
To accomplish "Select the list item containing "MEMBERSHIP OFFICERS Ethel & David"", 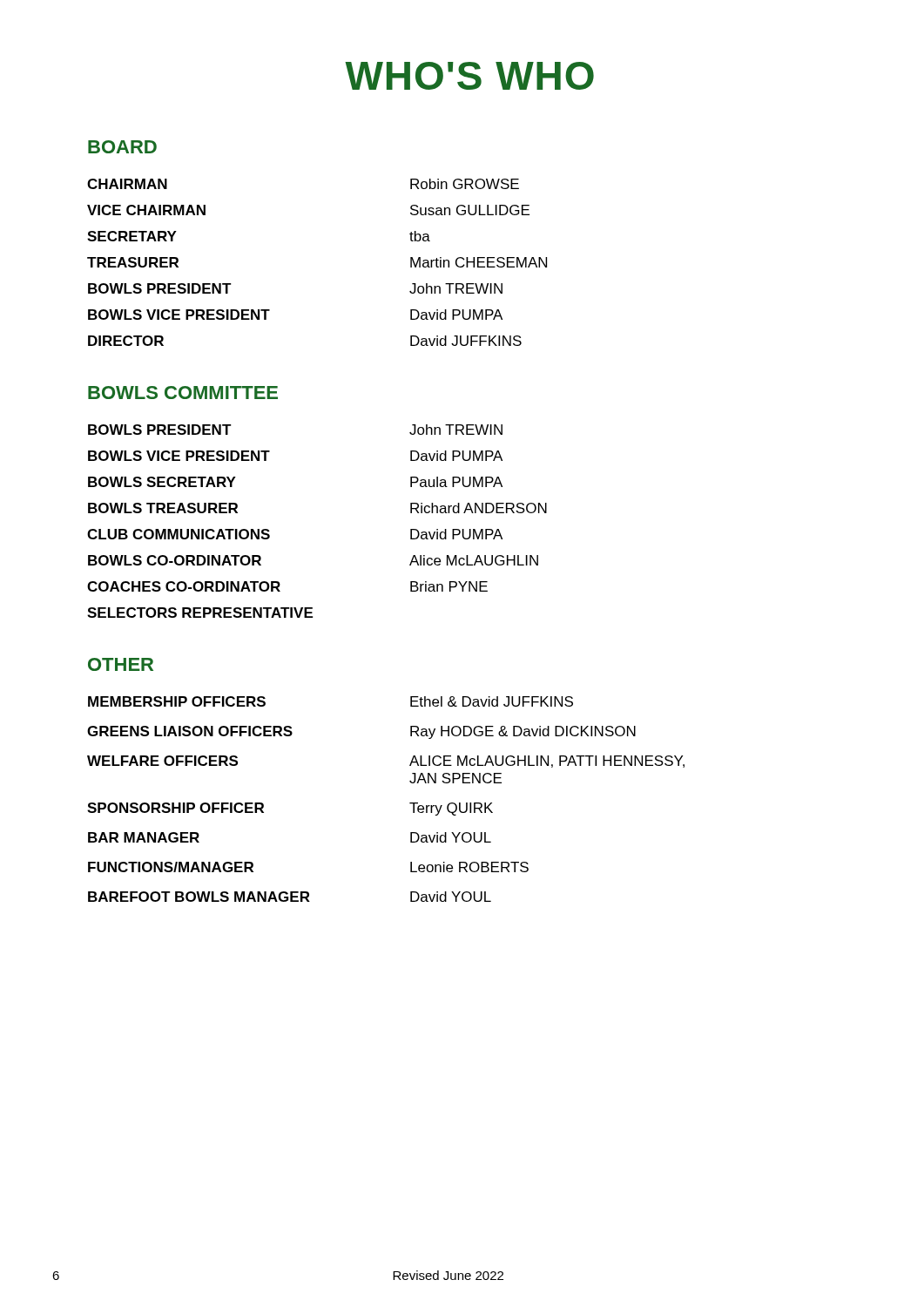I will coord(471,702).
